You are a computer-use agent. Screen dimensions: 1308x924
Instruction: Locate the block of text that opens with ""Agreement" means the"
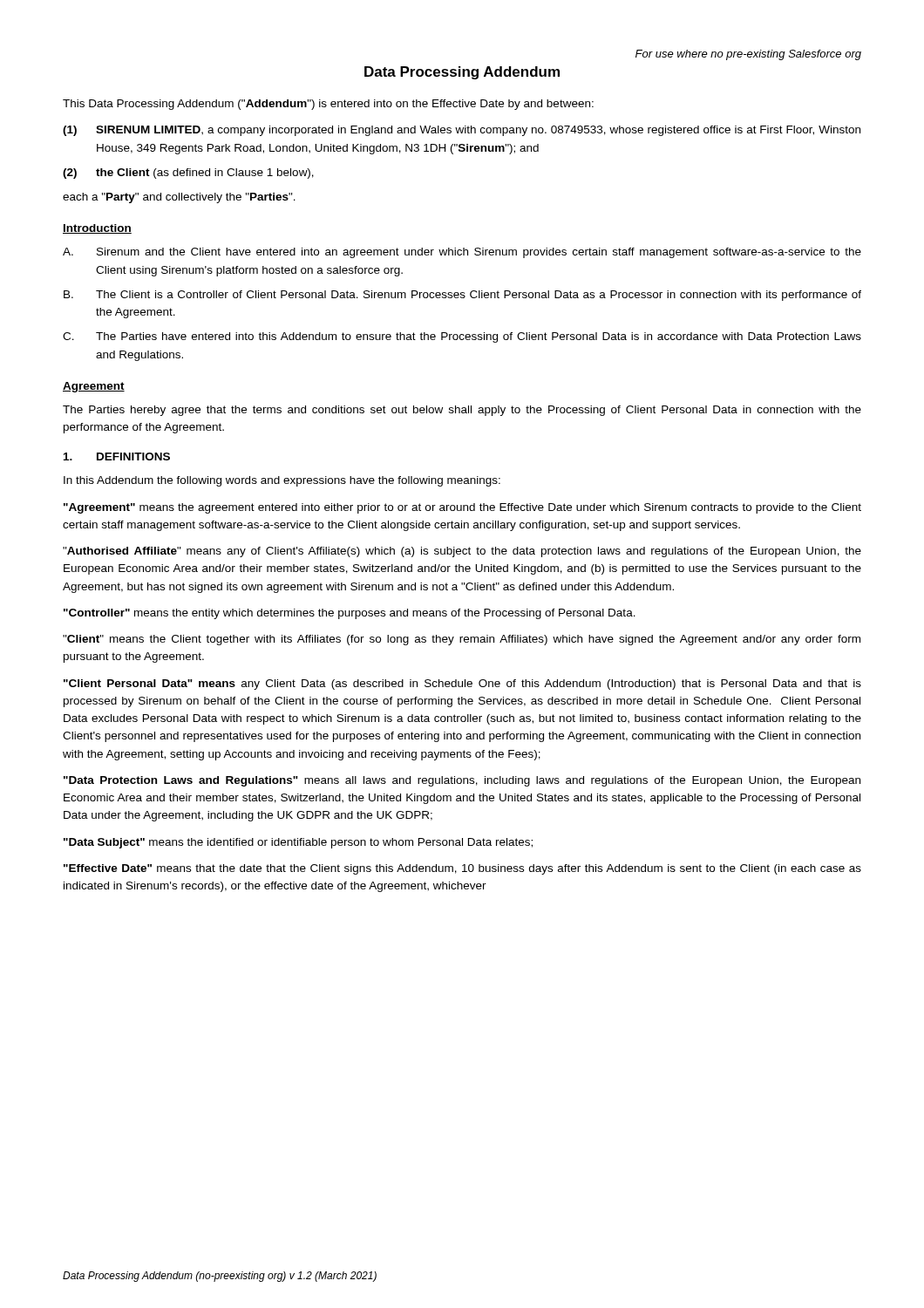coord(462,515)
